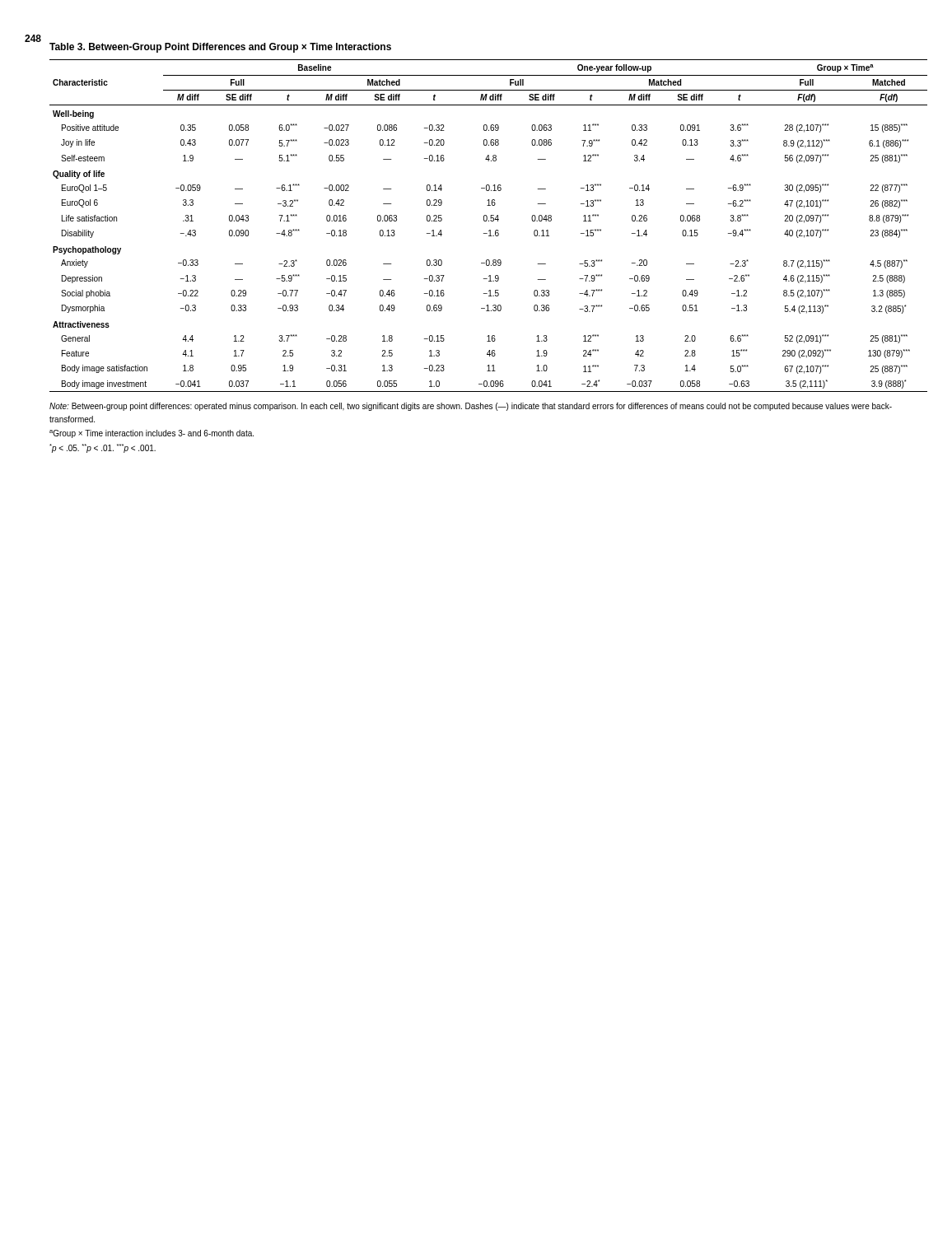The image size is (952, 1235).
Task: Select the table that reads "3.3 ***"
Action: pos(488,226)
